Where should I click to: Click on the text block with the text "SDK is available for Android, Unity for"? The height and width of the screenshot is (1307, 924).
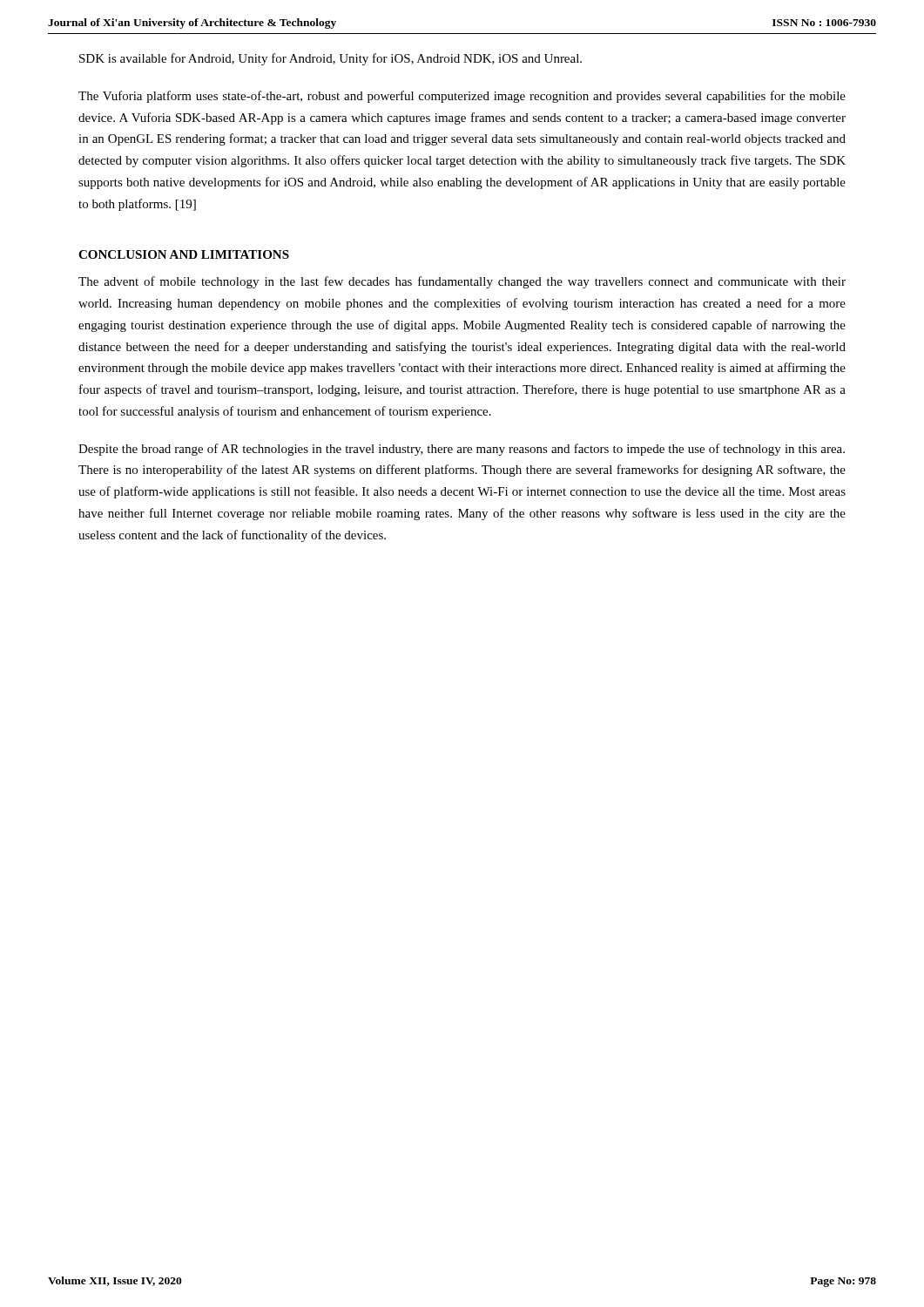pyautogui.click(x=331, y=58)
